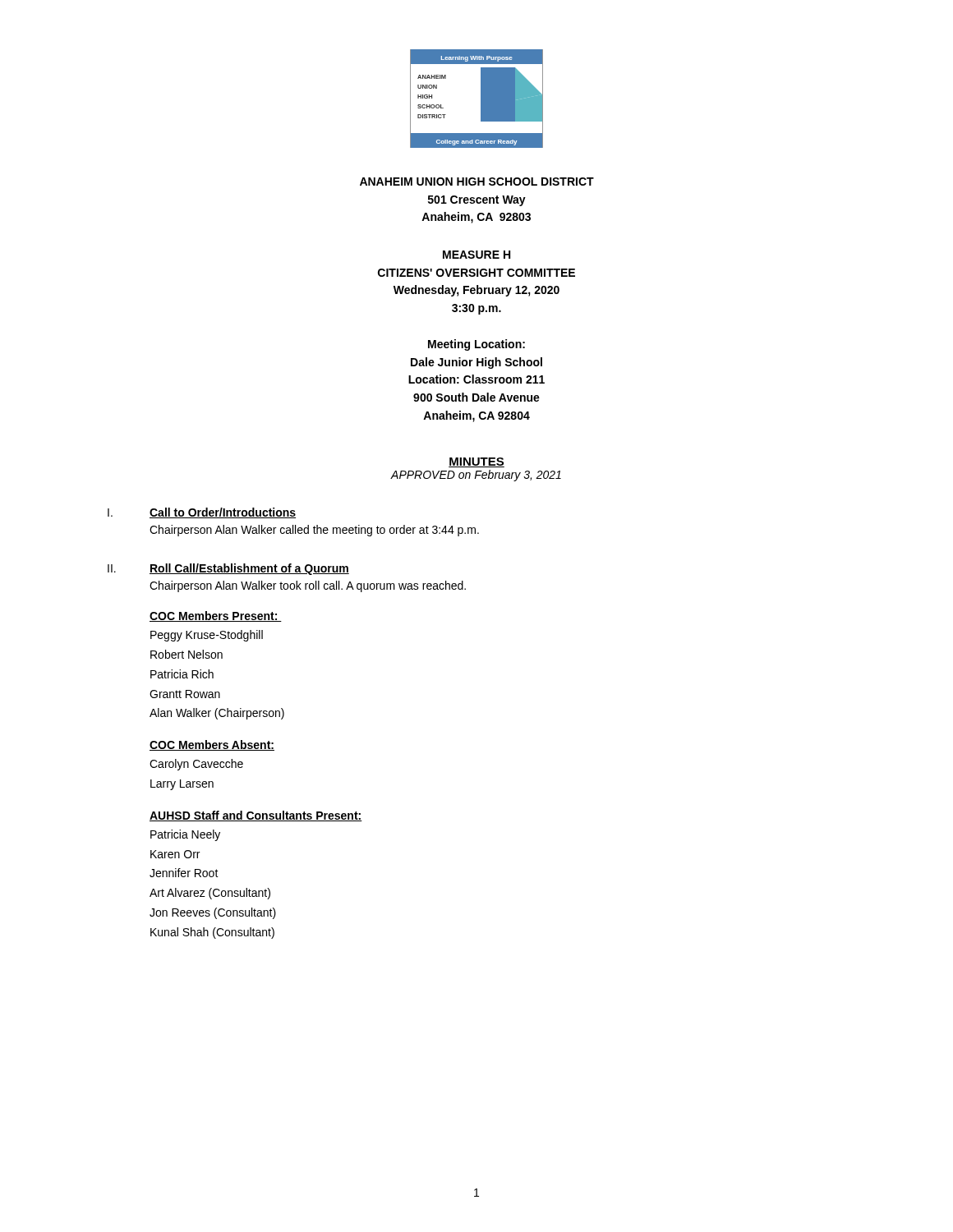
Task: Where does it say "Peggy Kruse-Stodghill"?
Action: coord(206,635)
